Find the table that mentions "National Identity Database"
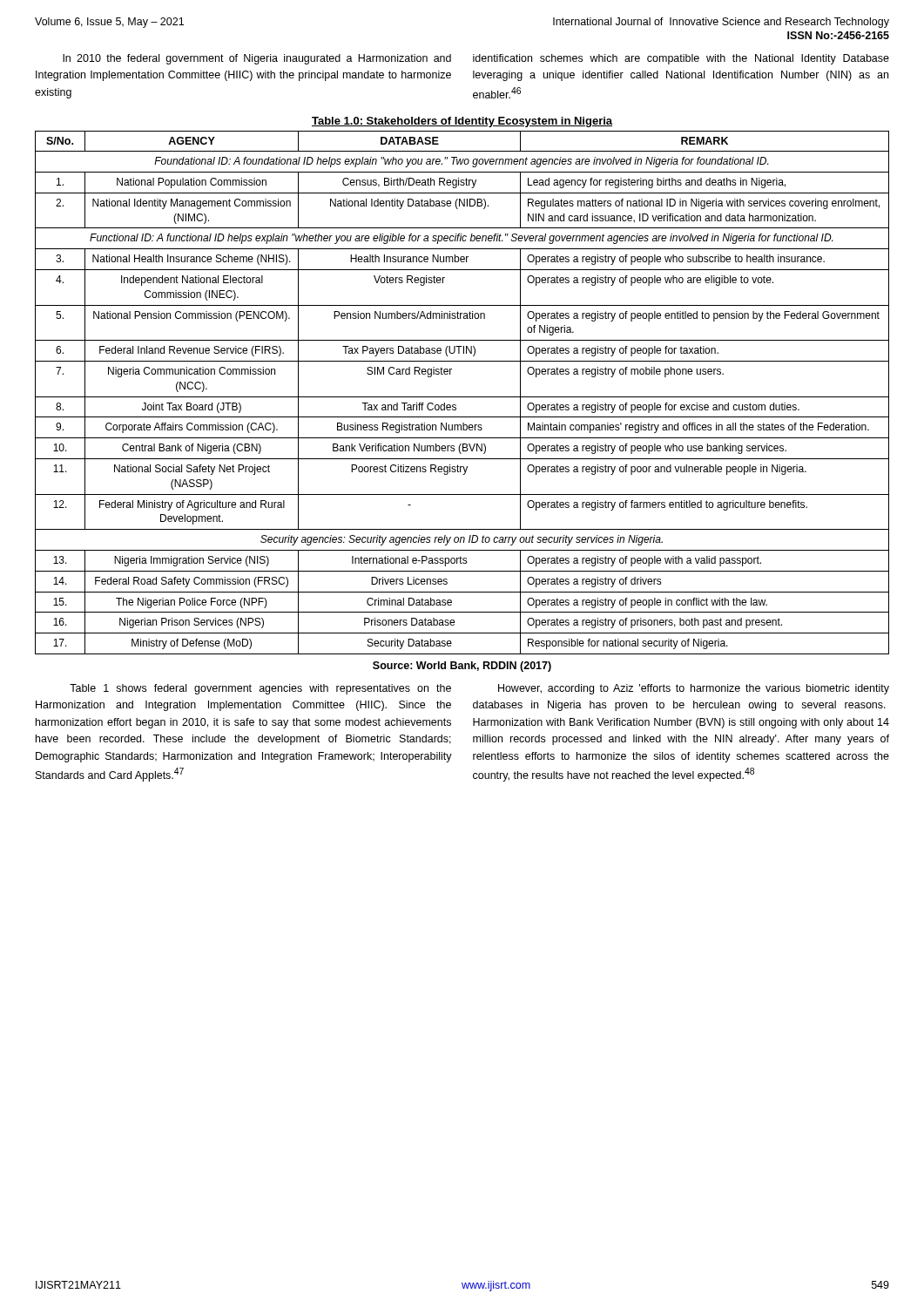The width and height of the screenshot is (924, 1307). tap(462, 393)
